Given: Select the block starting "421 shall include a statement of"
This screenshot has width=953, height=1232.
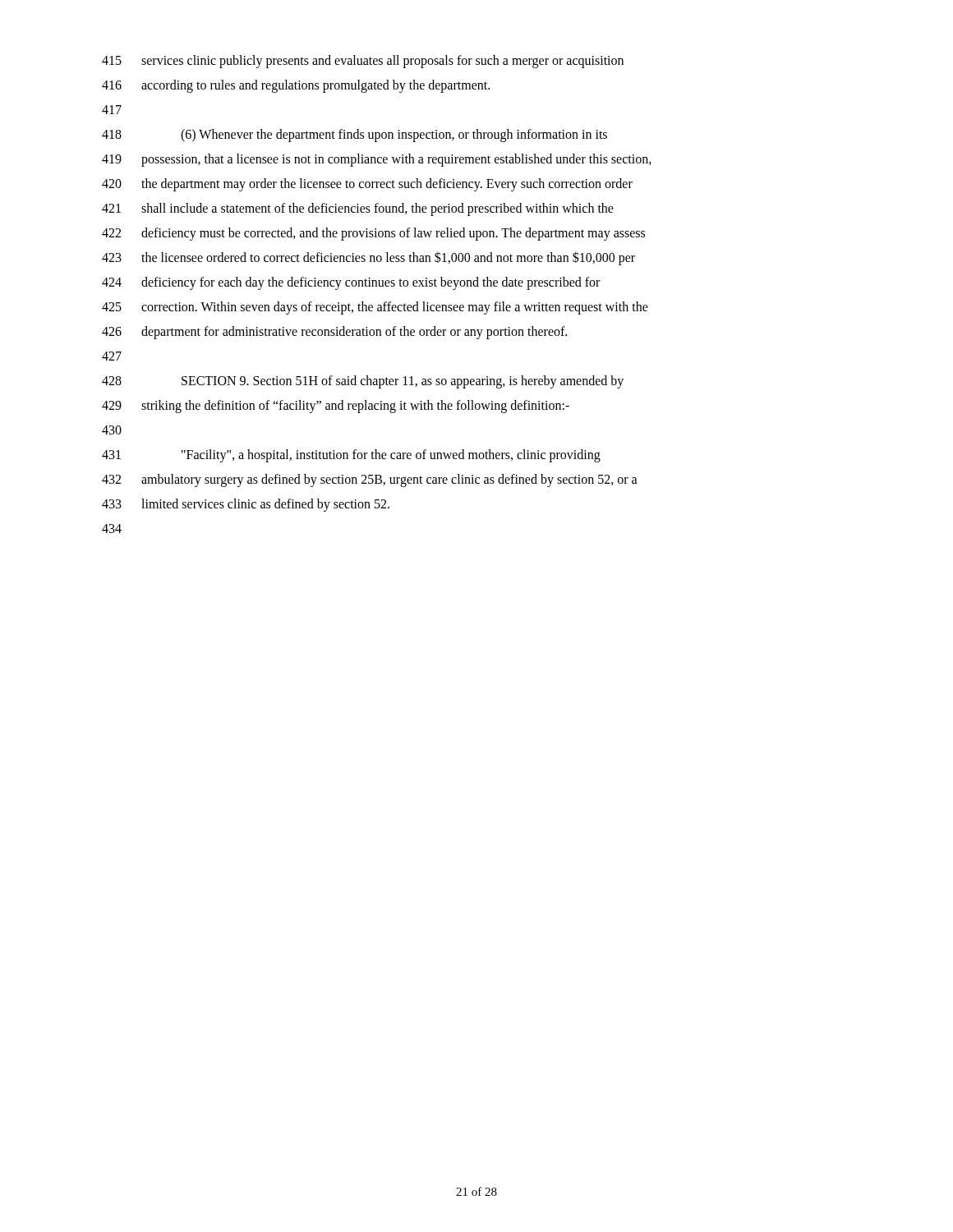Looking at the screenshot, I should [x=476, y=208].
